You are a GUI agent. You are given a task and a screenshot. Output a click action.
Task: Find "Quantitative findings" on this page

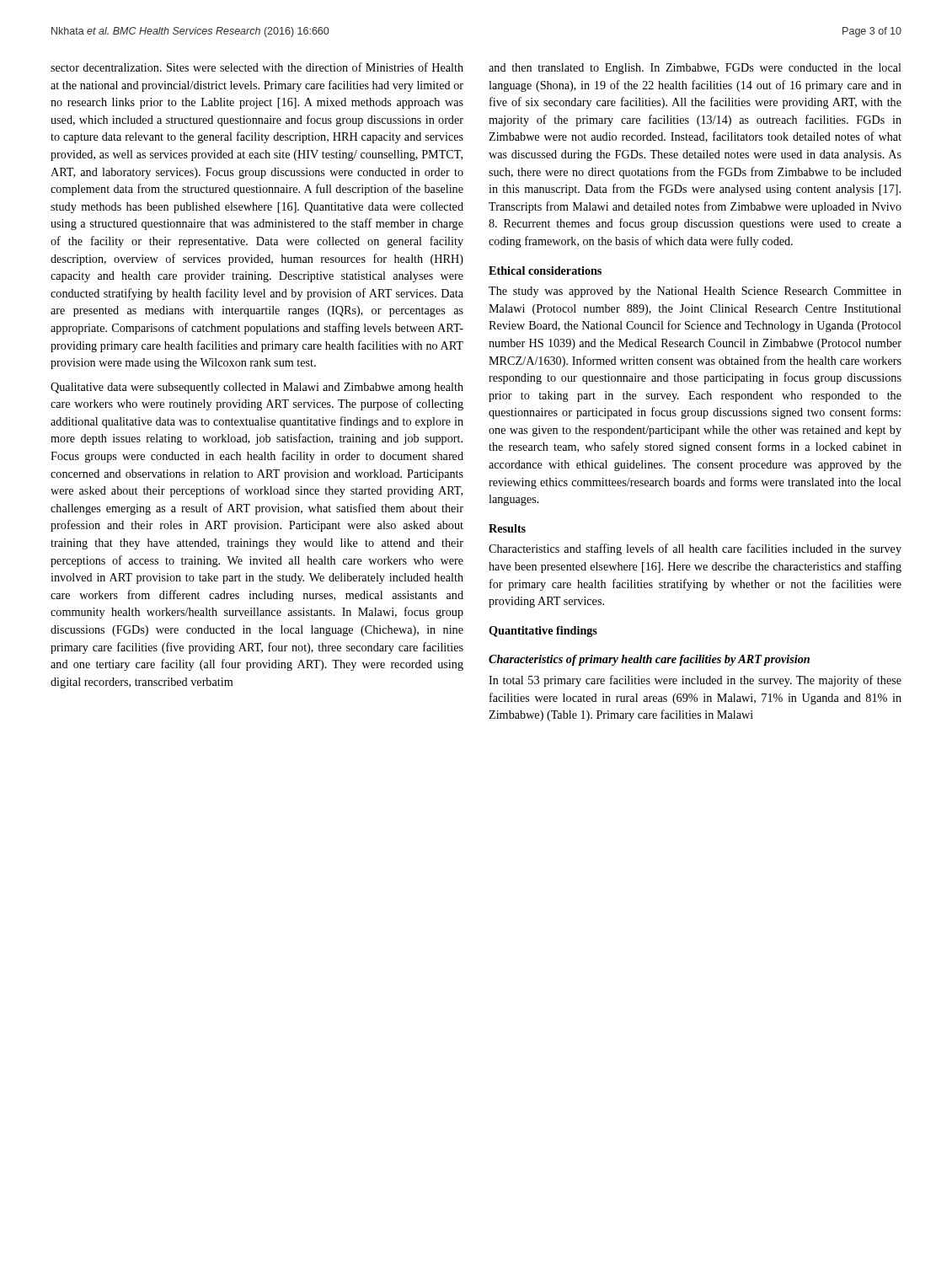click(x=543, y=630)
